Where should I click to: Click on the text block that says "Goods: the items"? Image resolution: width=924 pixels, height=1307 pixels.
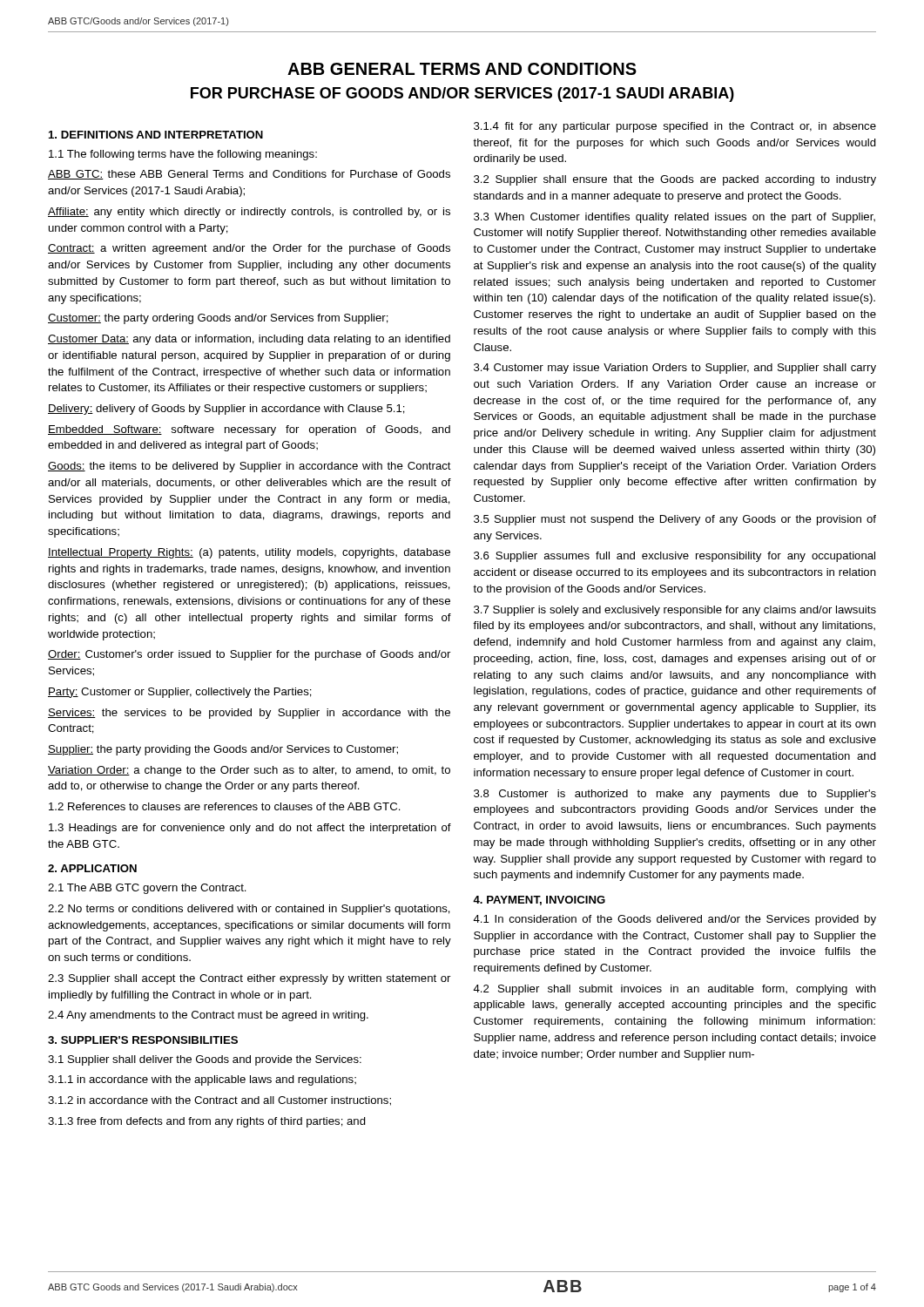pos(249,499)
